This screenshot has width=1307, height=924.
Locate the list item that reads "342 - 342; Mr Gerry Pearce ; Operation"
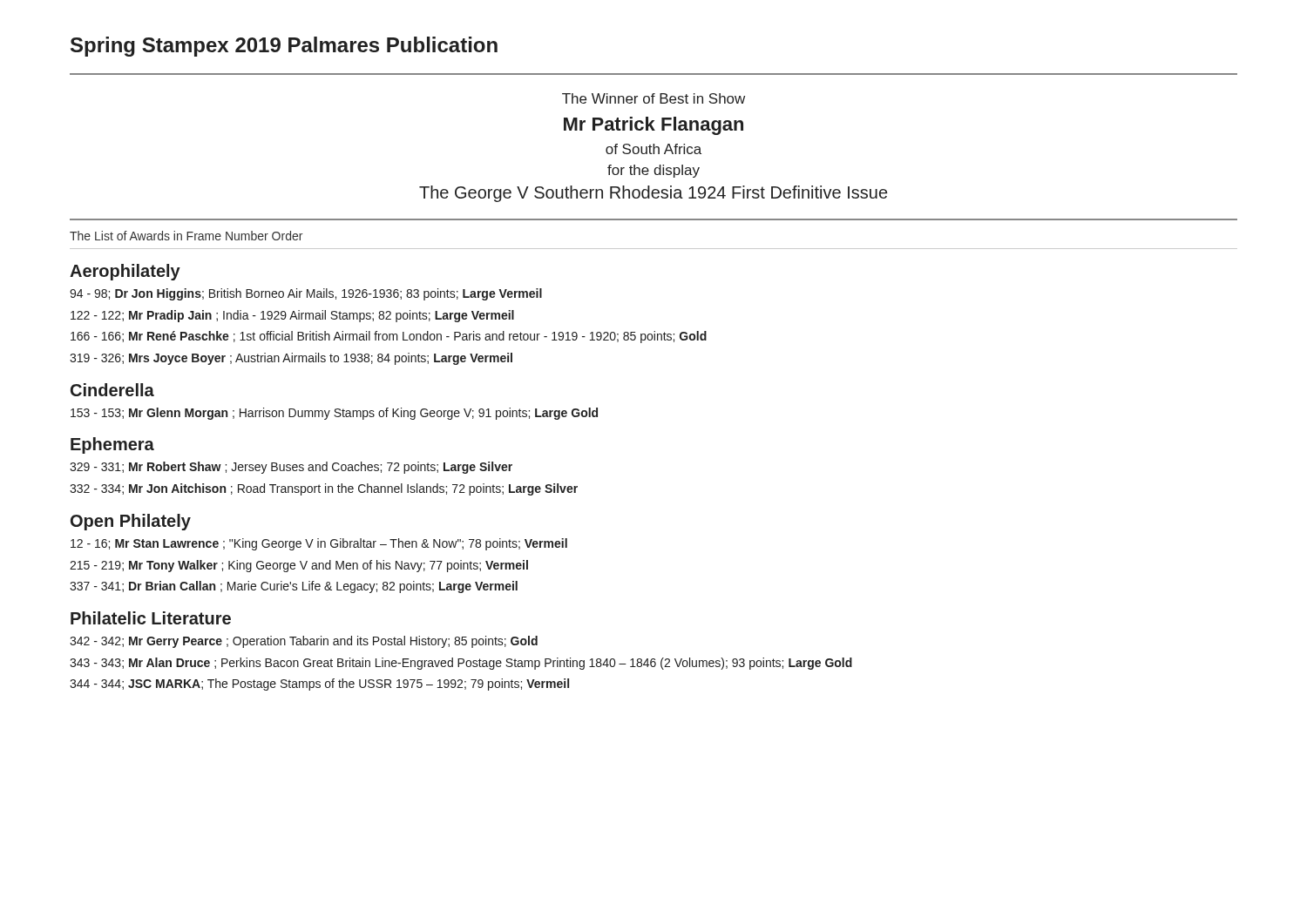pos(304,641)
